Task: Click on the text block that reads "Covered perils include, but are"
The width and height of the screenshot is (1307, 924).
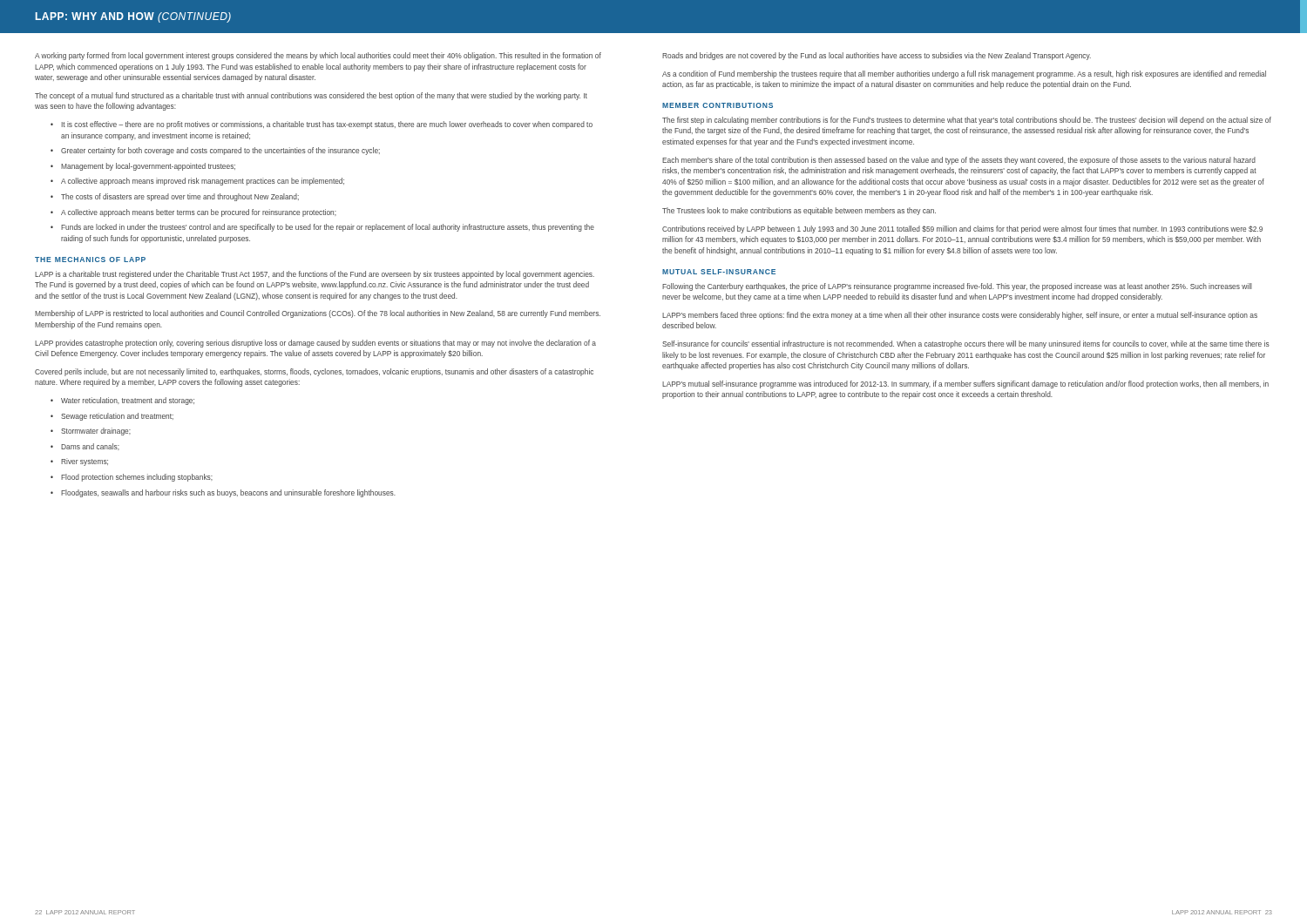Action: [314, 377]
